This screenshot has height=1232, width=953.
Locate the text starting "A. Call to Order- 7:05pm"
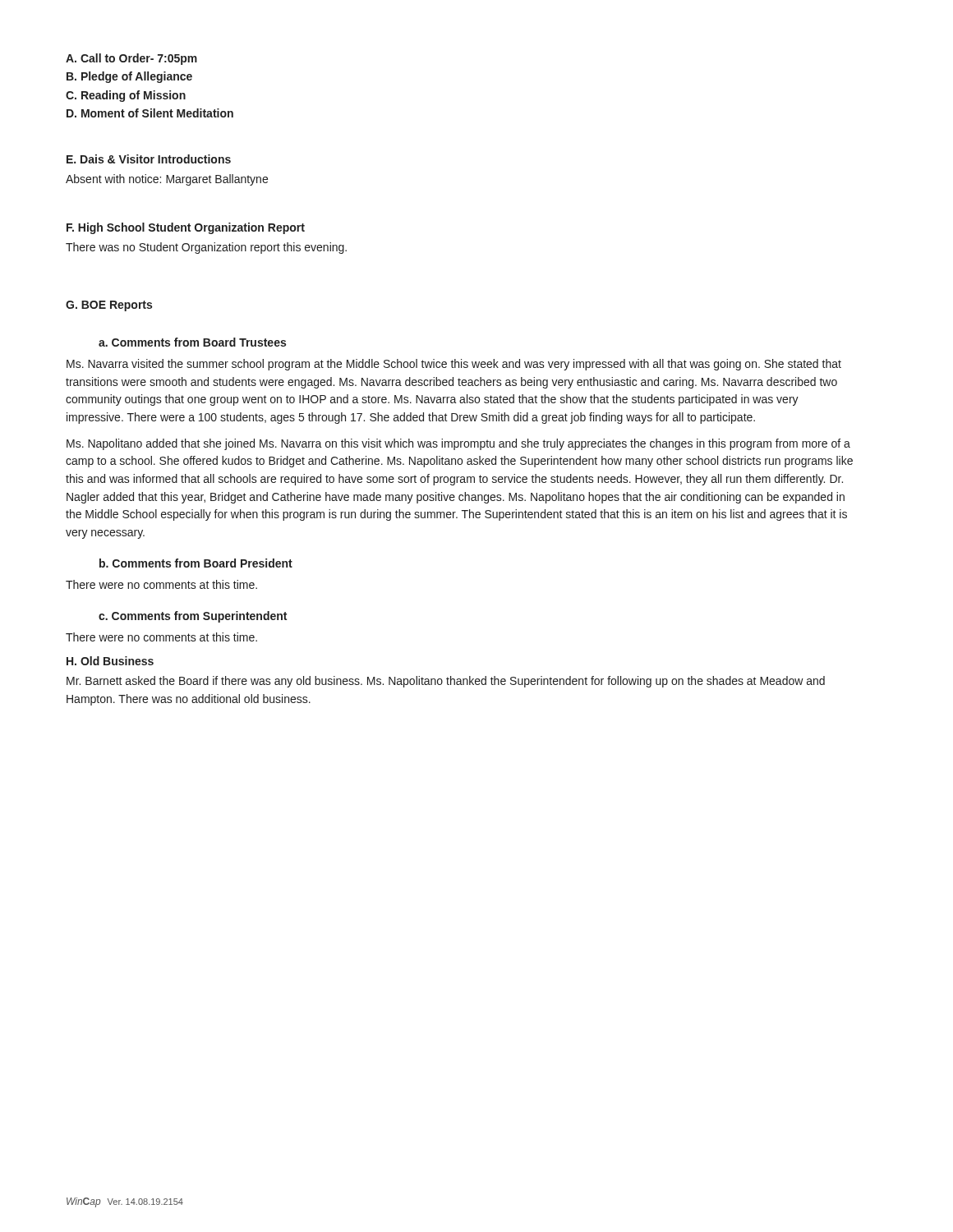click(132, 58)
